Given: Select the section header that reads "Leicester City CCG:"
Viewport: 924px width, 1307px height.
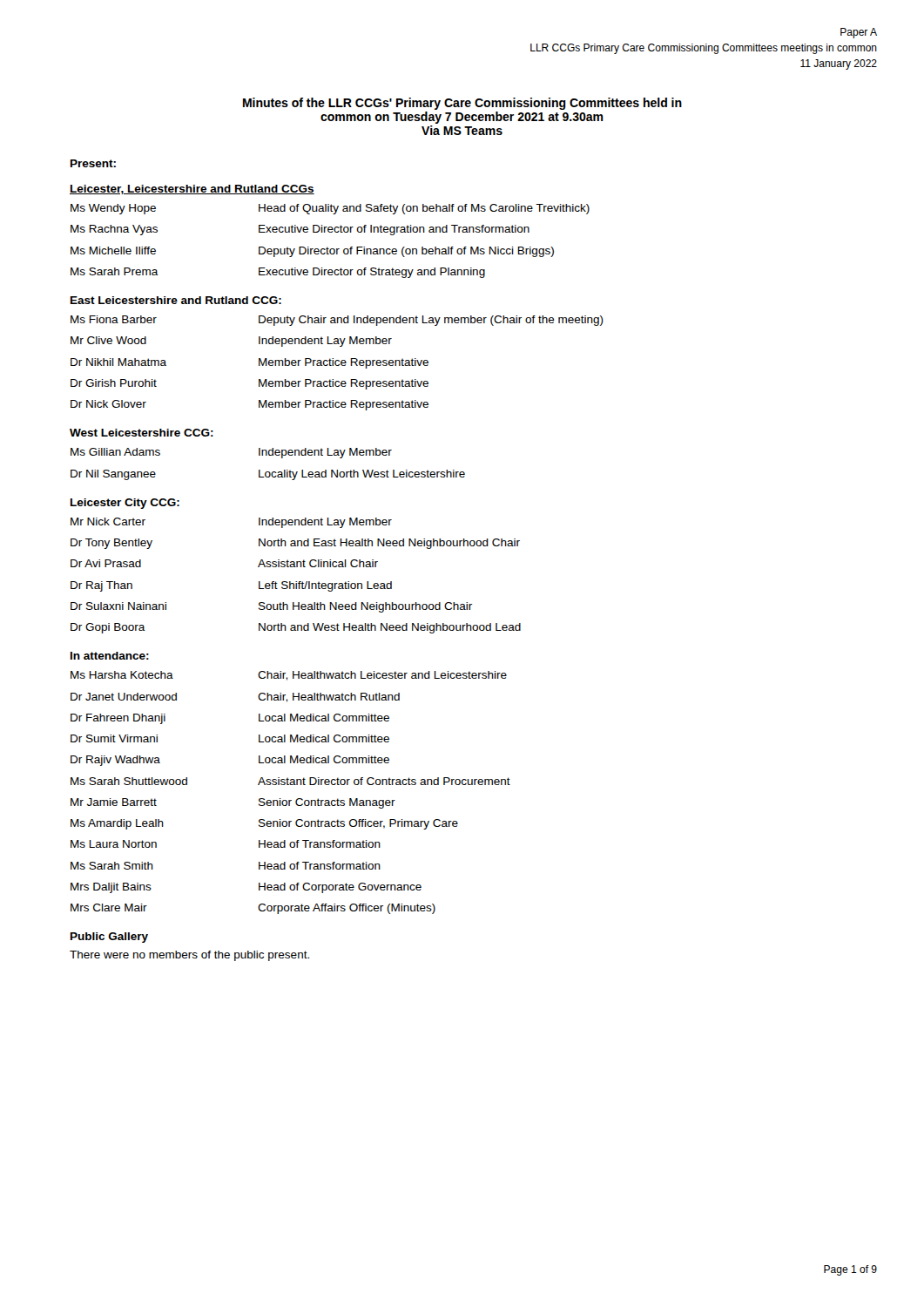Looking at the screenshot, I should point(125,502).
